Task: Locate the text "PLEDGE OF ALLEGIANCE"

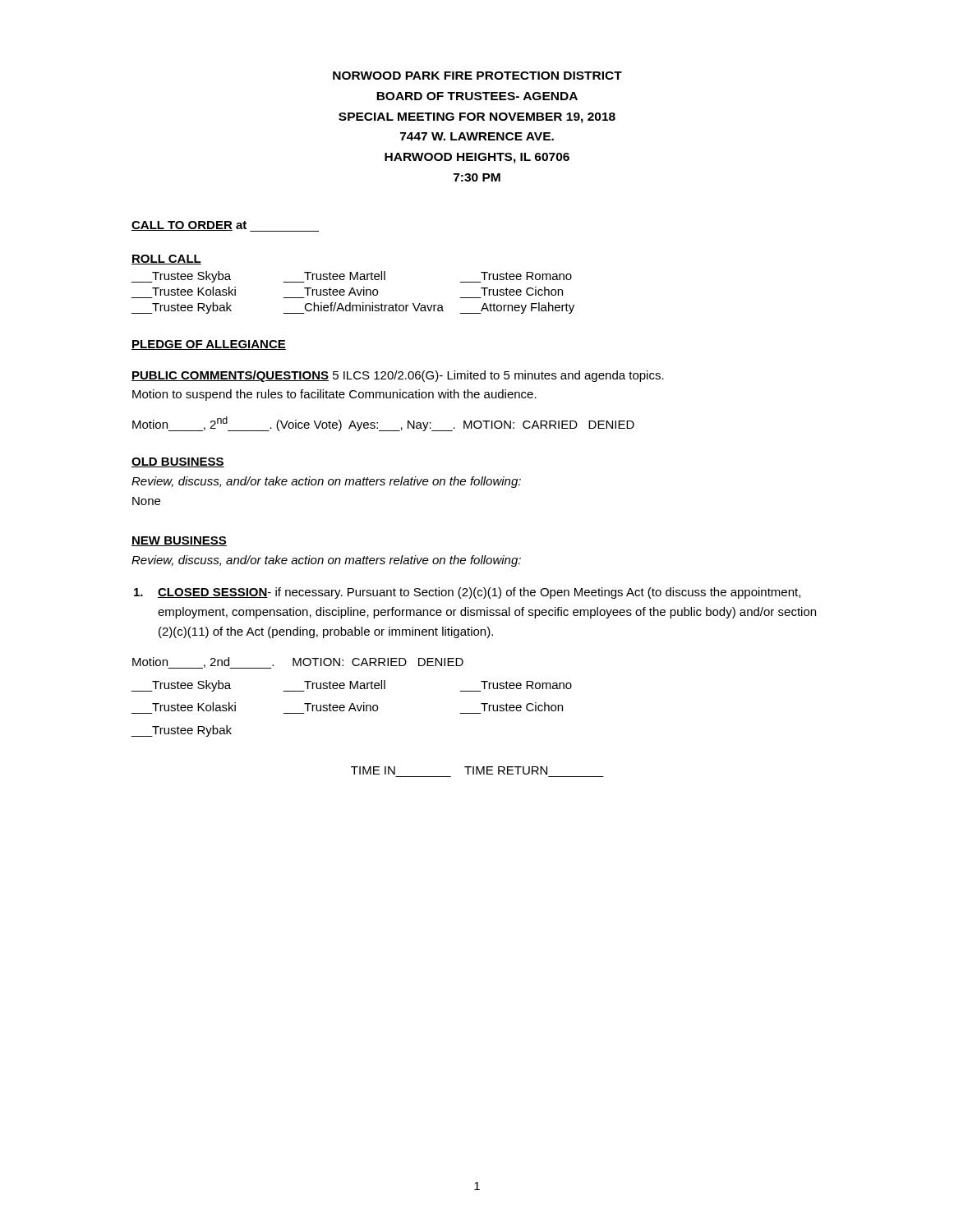Action: (209, 344)
